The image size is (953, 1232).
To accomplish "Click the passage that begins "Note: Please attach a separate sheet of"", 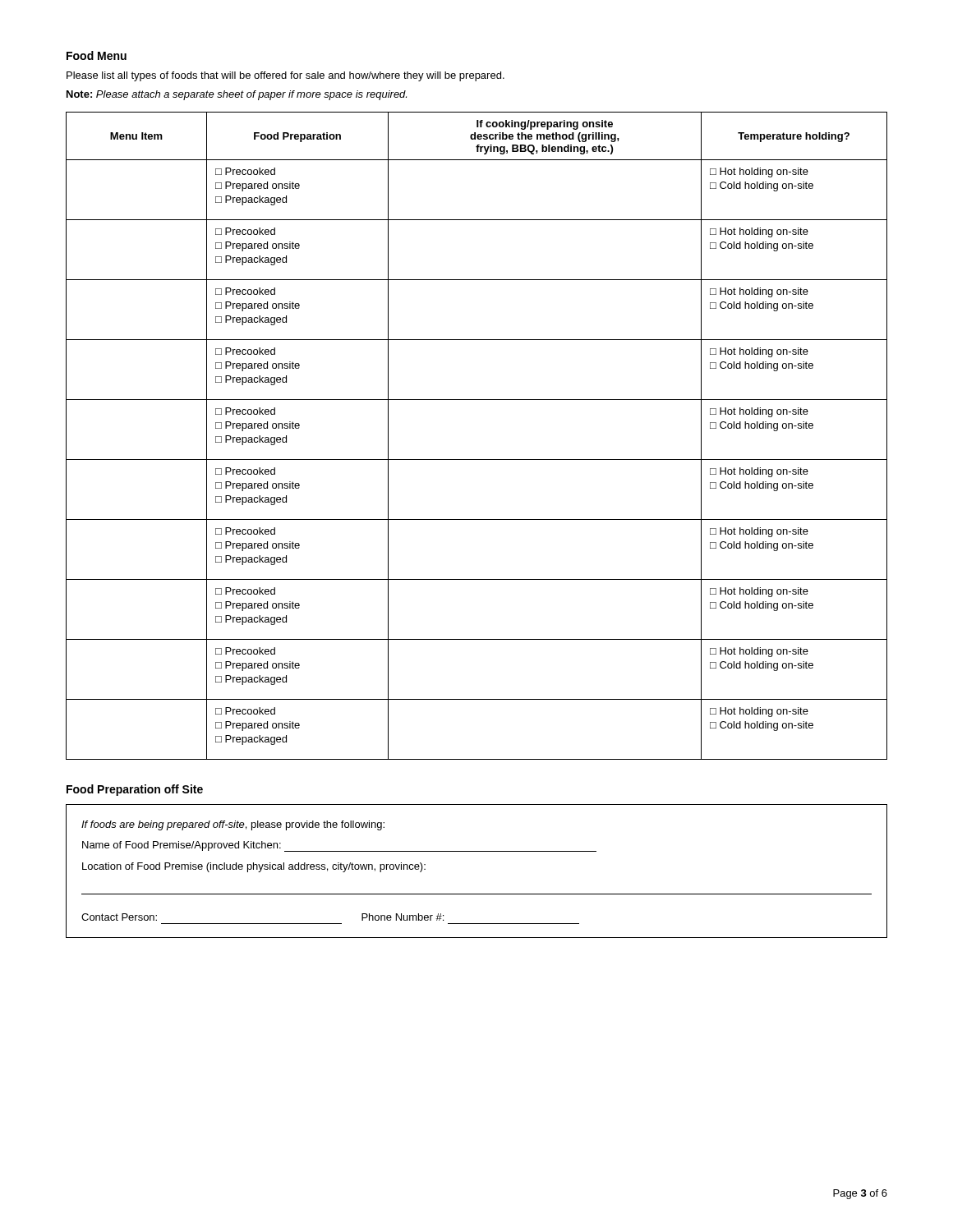I will pos(237,94).
